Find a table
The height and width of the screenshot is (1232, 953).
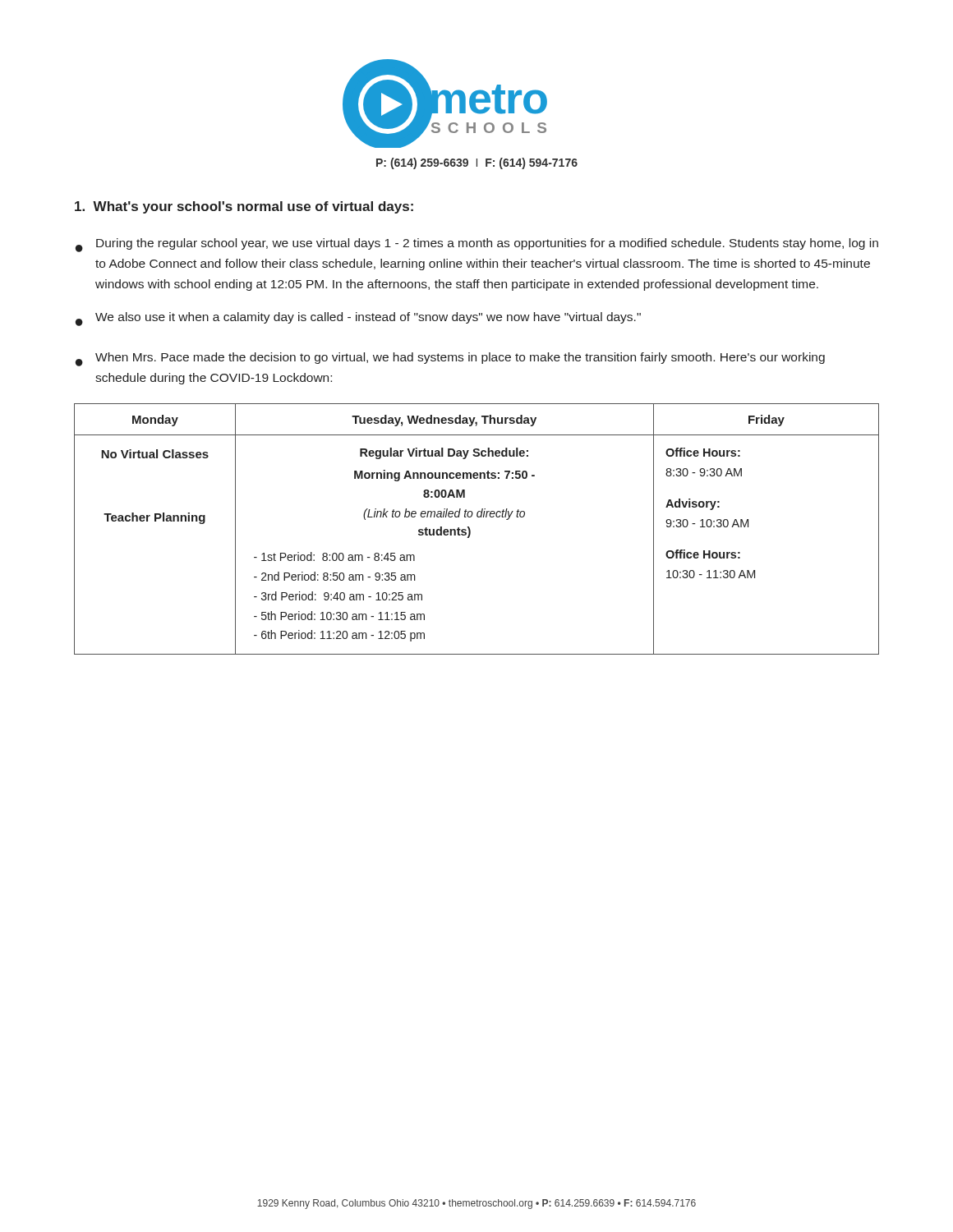click(x=476, y=529)
